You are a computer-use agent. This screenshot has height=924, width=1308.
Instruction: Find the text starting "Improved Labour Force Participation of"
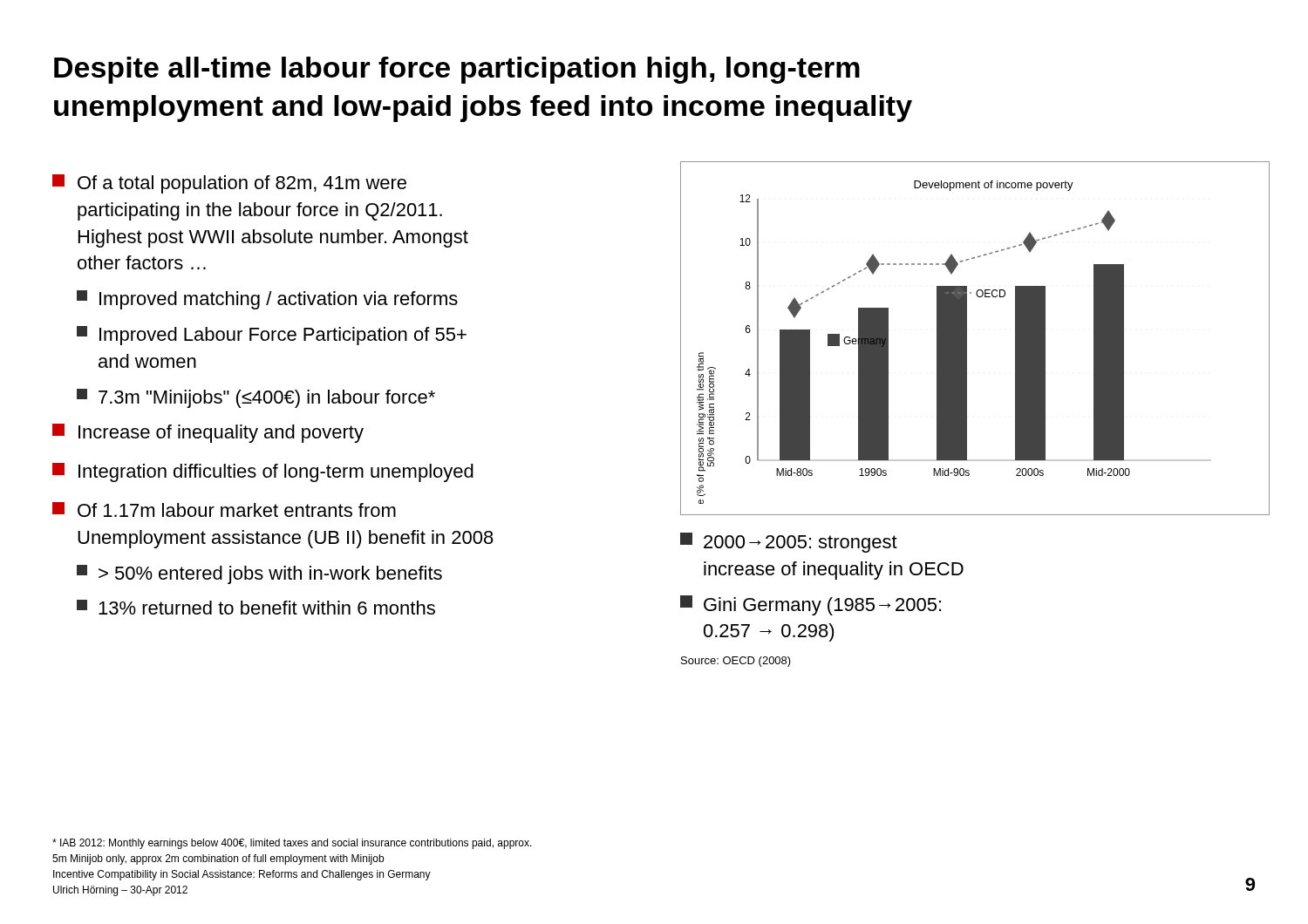(272, 348)
